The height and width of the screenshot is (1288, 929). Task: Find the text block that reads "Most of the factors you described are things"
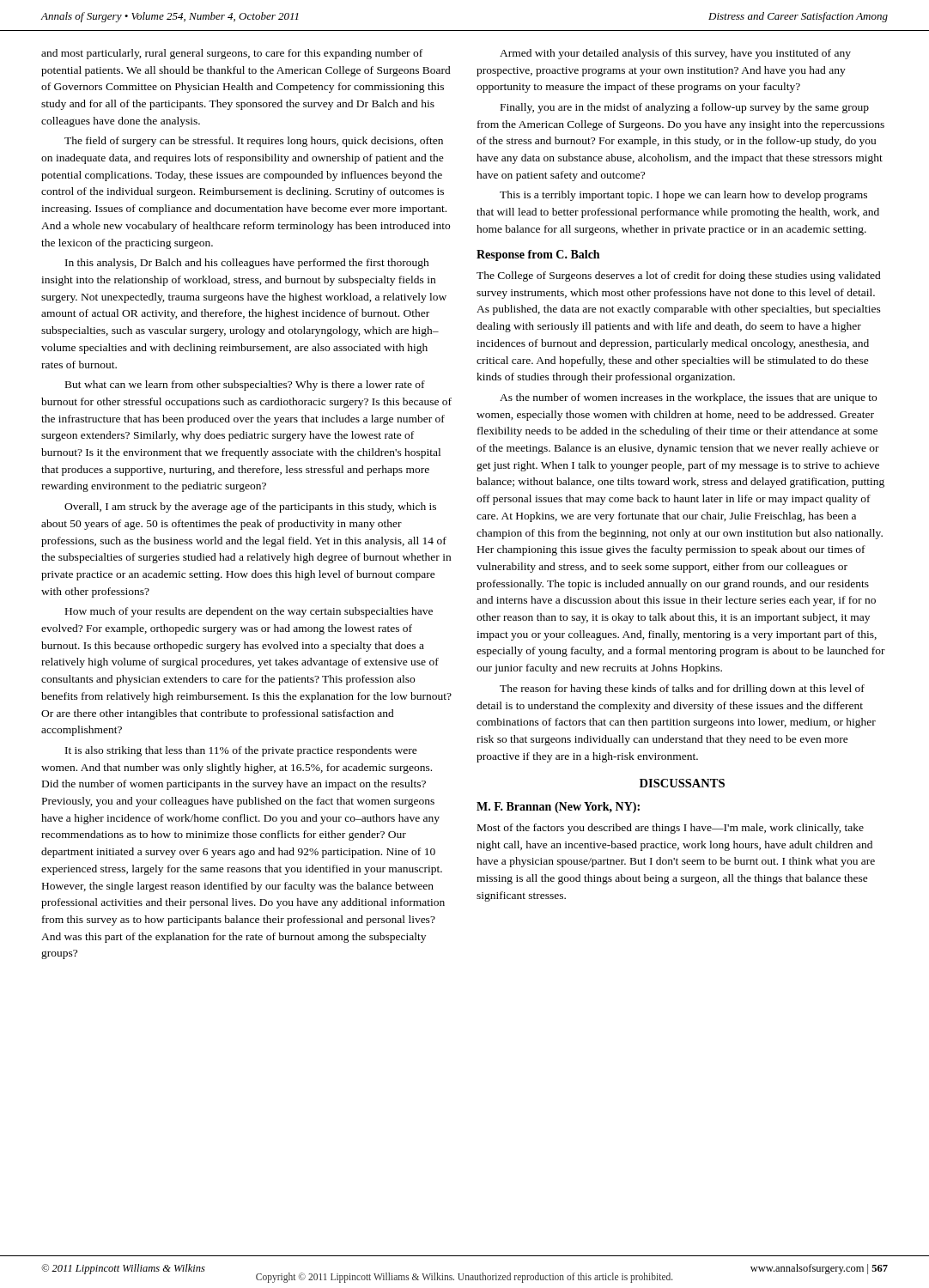click(x=682, y=861)
